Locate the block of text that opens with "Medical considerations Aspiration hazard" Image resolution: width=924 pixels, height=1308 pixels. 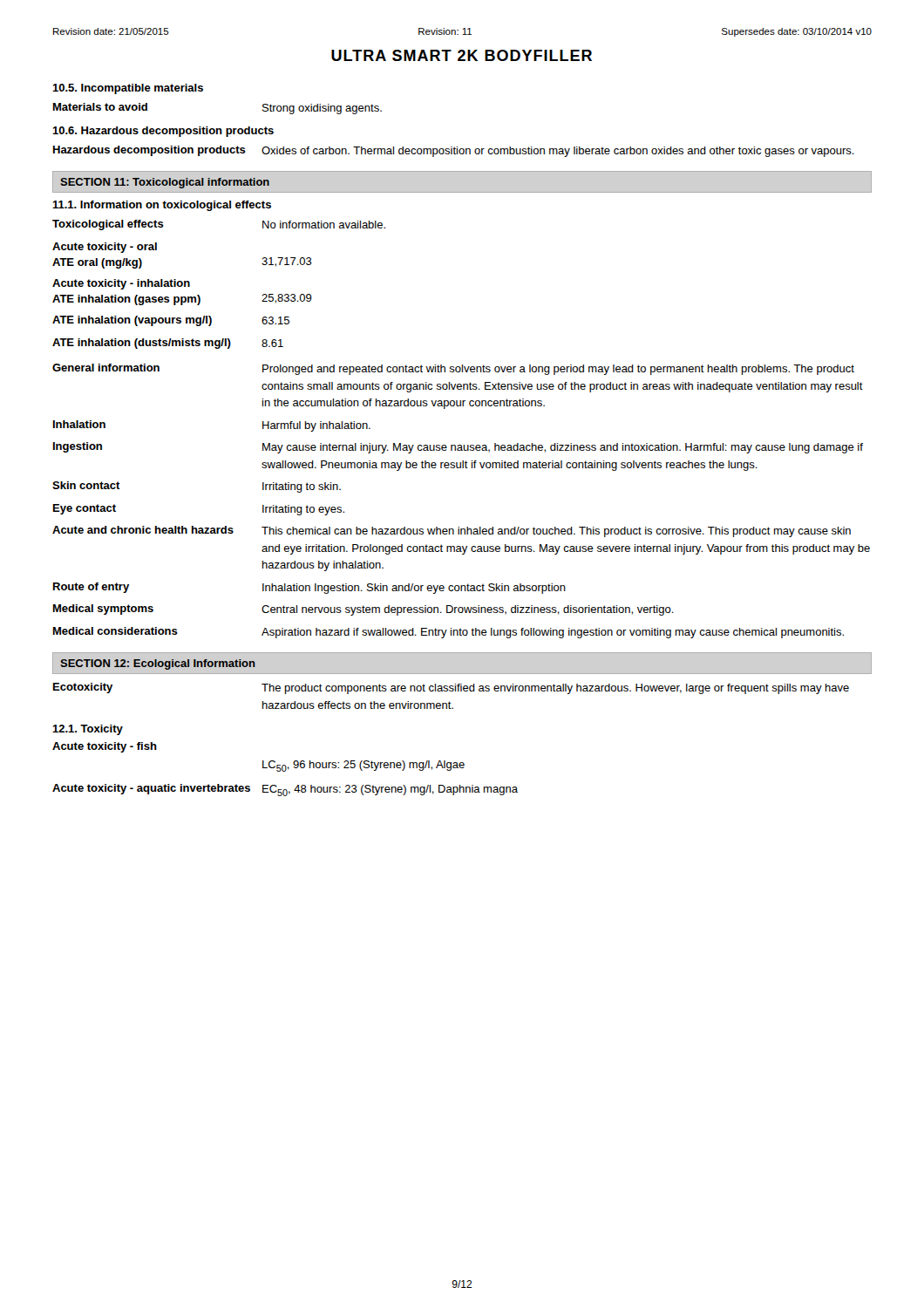tap(462, 632)
